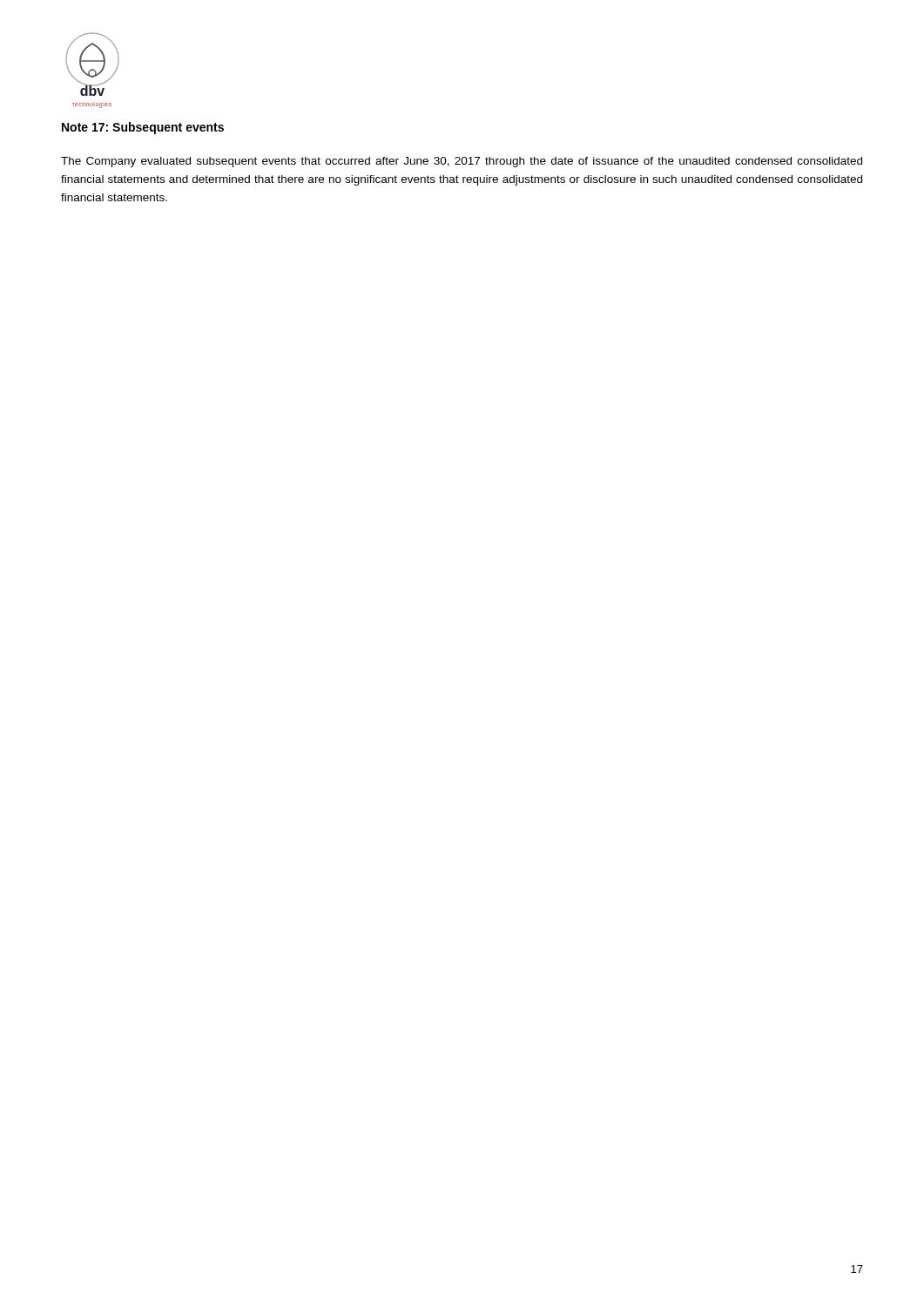The width and height of the screenshot is (924, 1307).
Task: Click on the logo
Action: (x=92, y=71)
